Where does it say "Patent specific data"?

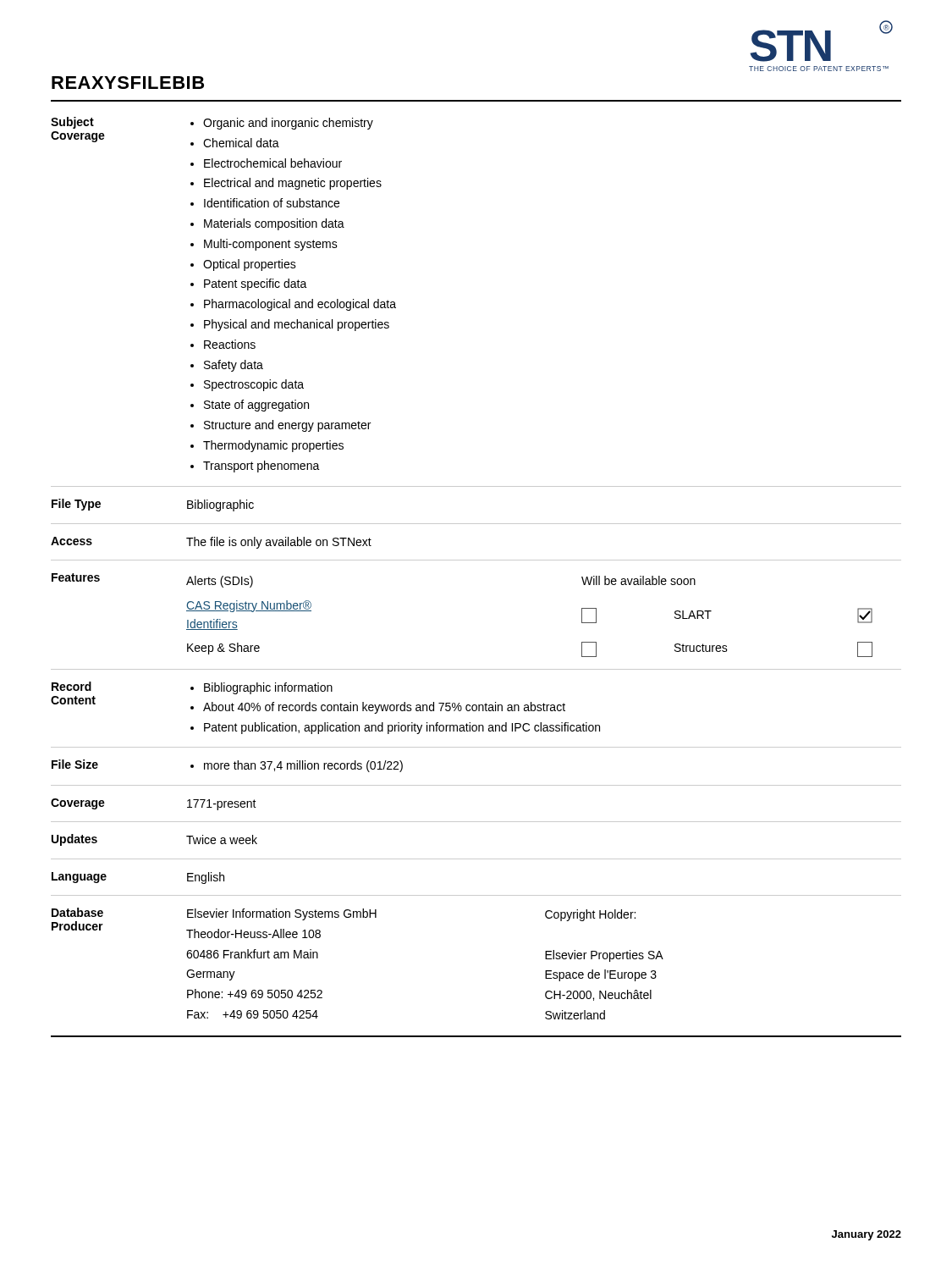click(255, 284)
